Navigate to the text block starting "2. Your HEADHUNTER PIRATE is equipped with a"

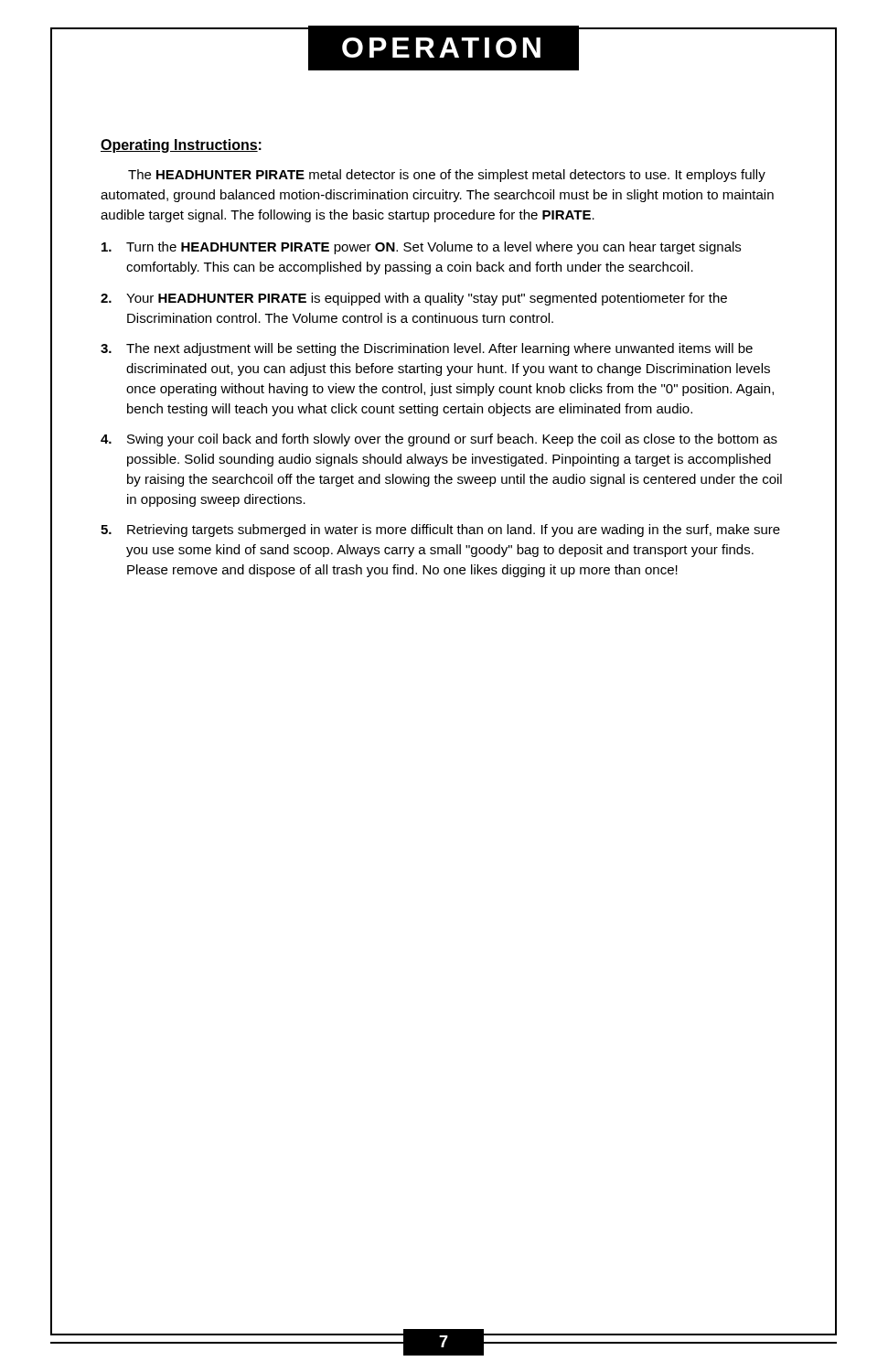tap(444, 308)
